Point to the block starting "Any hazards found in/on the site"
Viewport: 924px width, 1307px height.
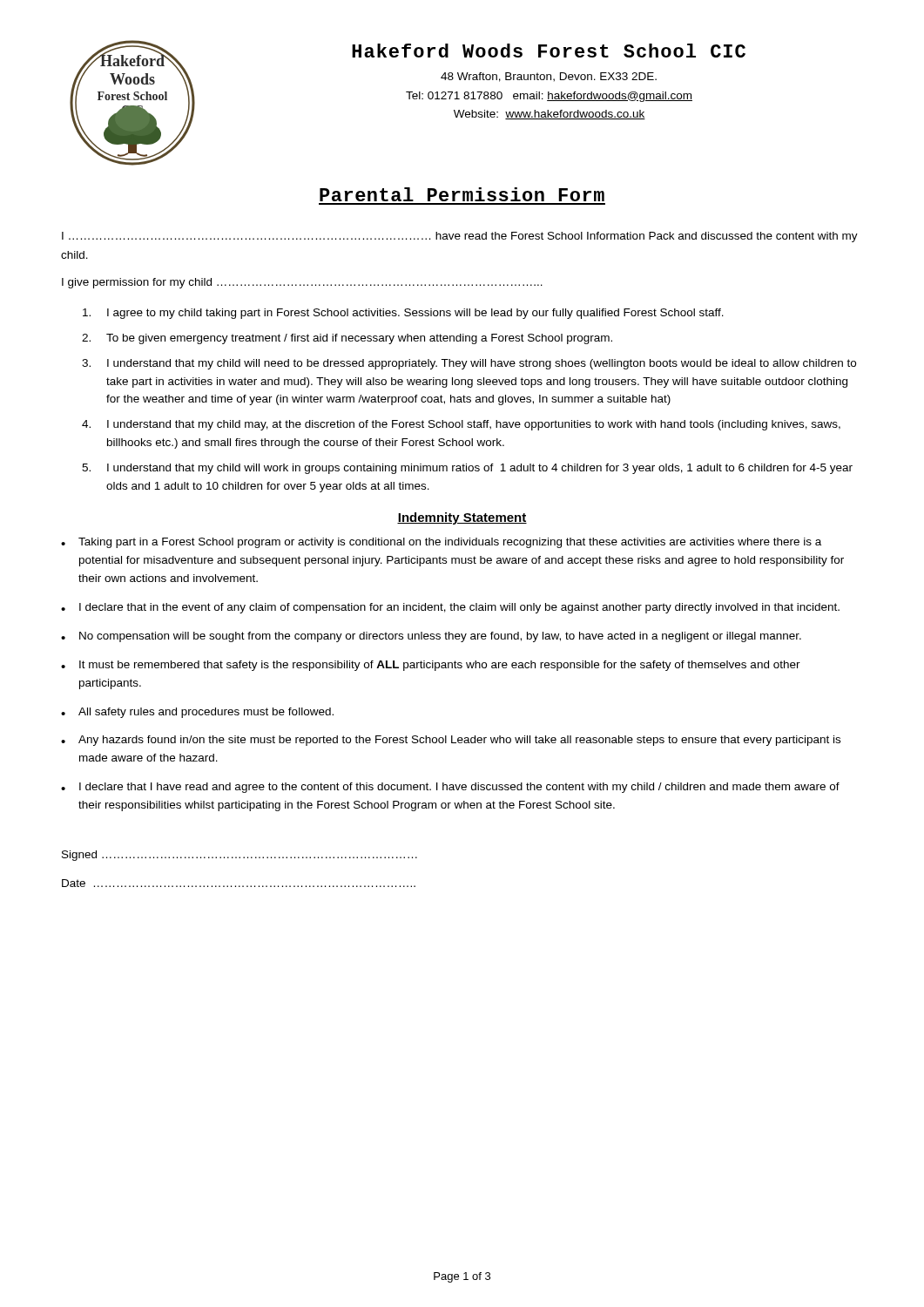[x=460, y=749]
